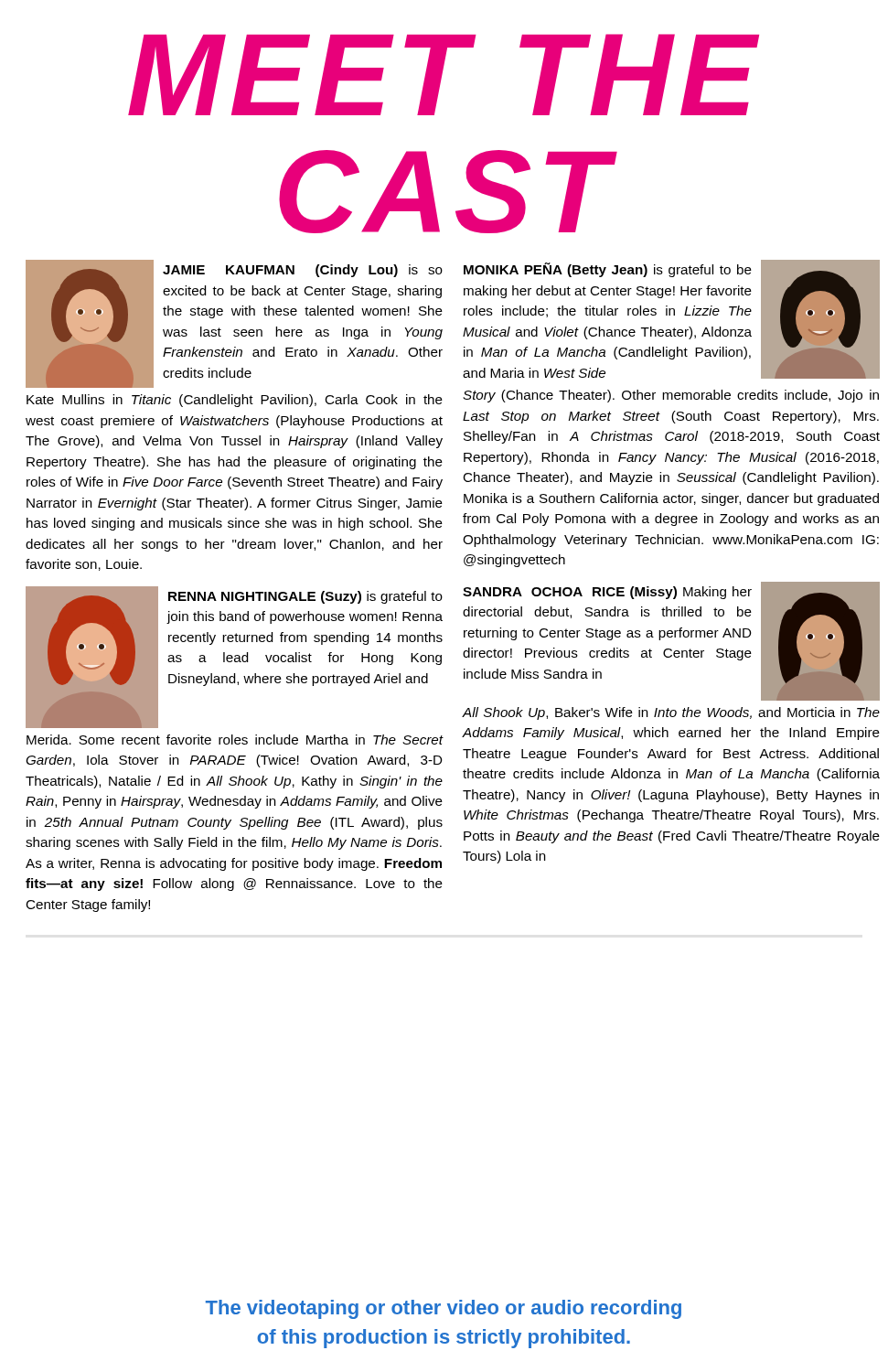Click on the text starting "Meet The Cast"
The height and width of the screenshot is (1372, 888).
pos(444,133)
